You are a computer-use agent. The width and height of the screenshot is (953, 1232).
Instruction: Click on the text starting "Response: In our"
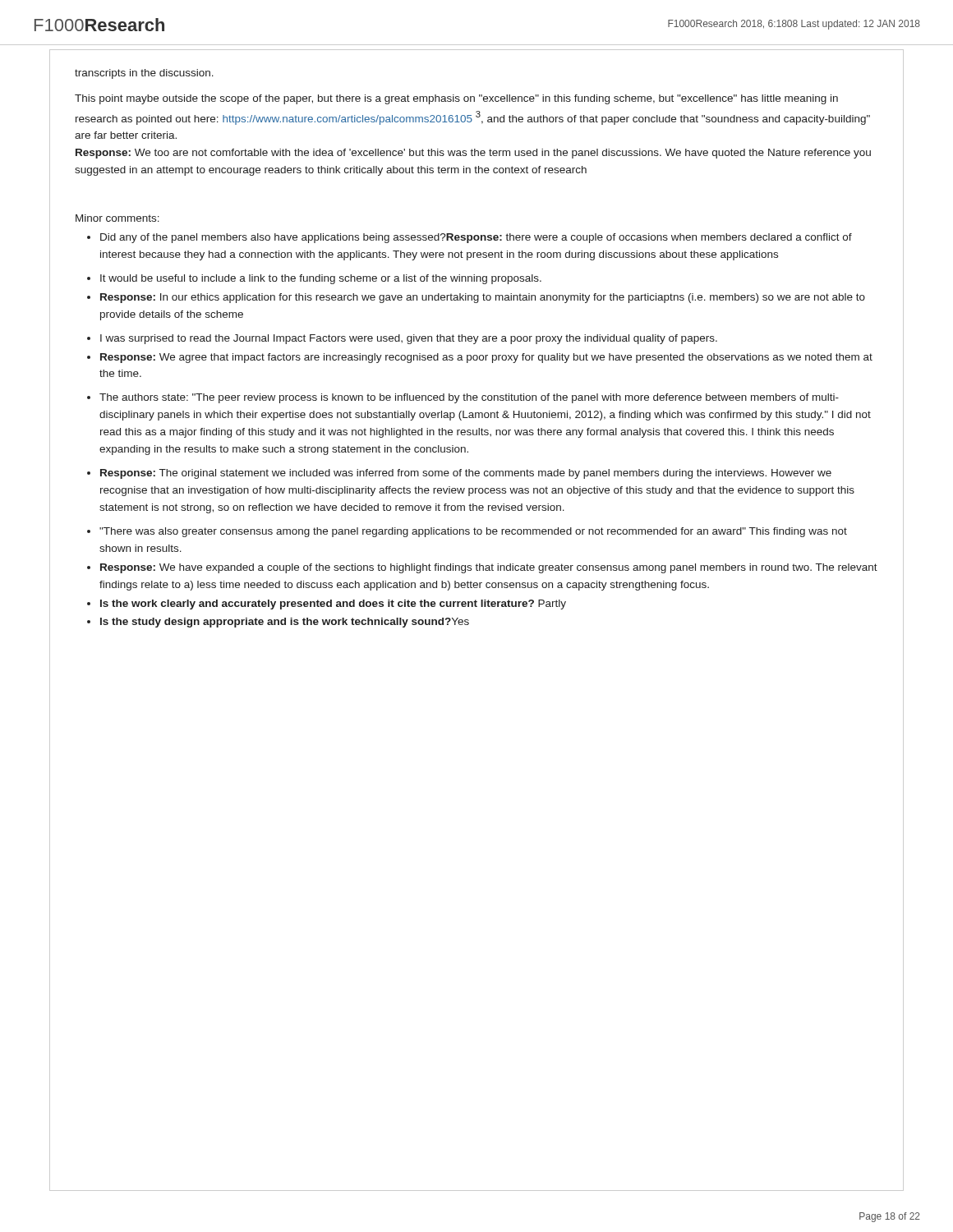coord(482,305)
